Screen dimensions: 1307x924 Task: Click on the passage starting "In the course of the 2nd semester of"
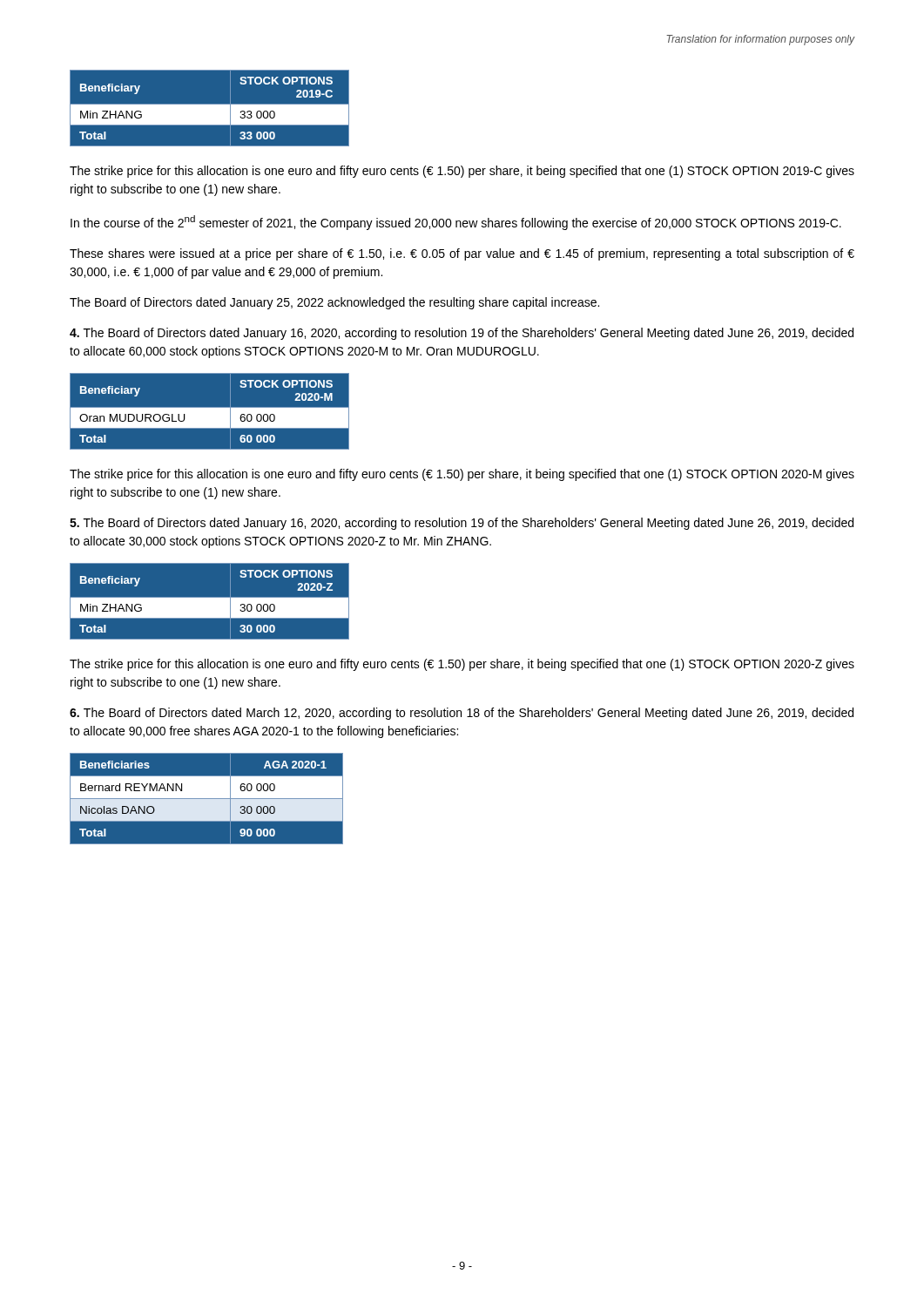(x=462, y=222)
